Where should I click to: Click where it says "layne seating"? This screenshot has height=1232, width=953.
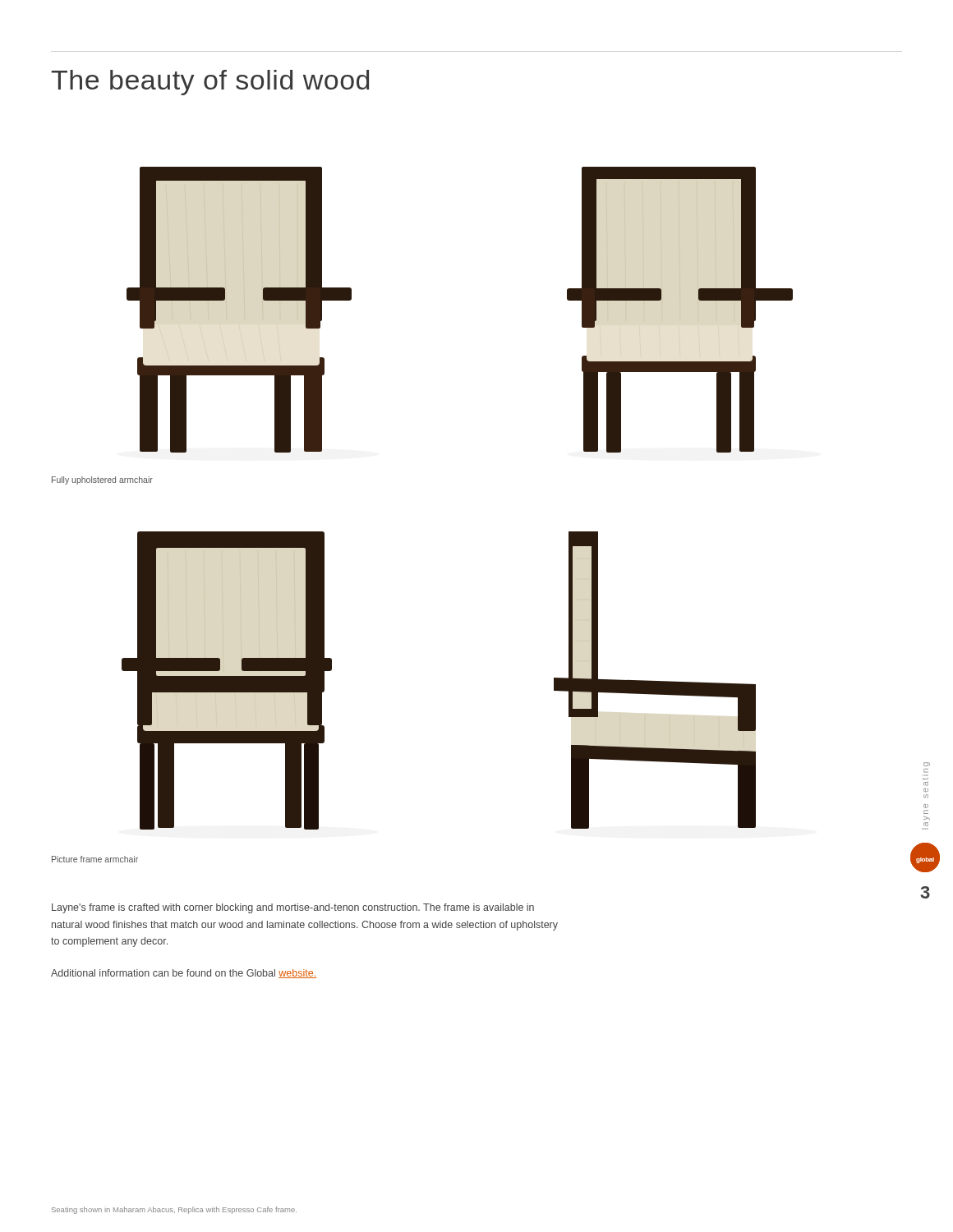coord(925,795)
